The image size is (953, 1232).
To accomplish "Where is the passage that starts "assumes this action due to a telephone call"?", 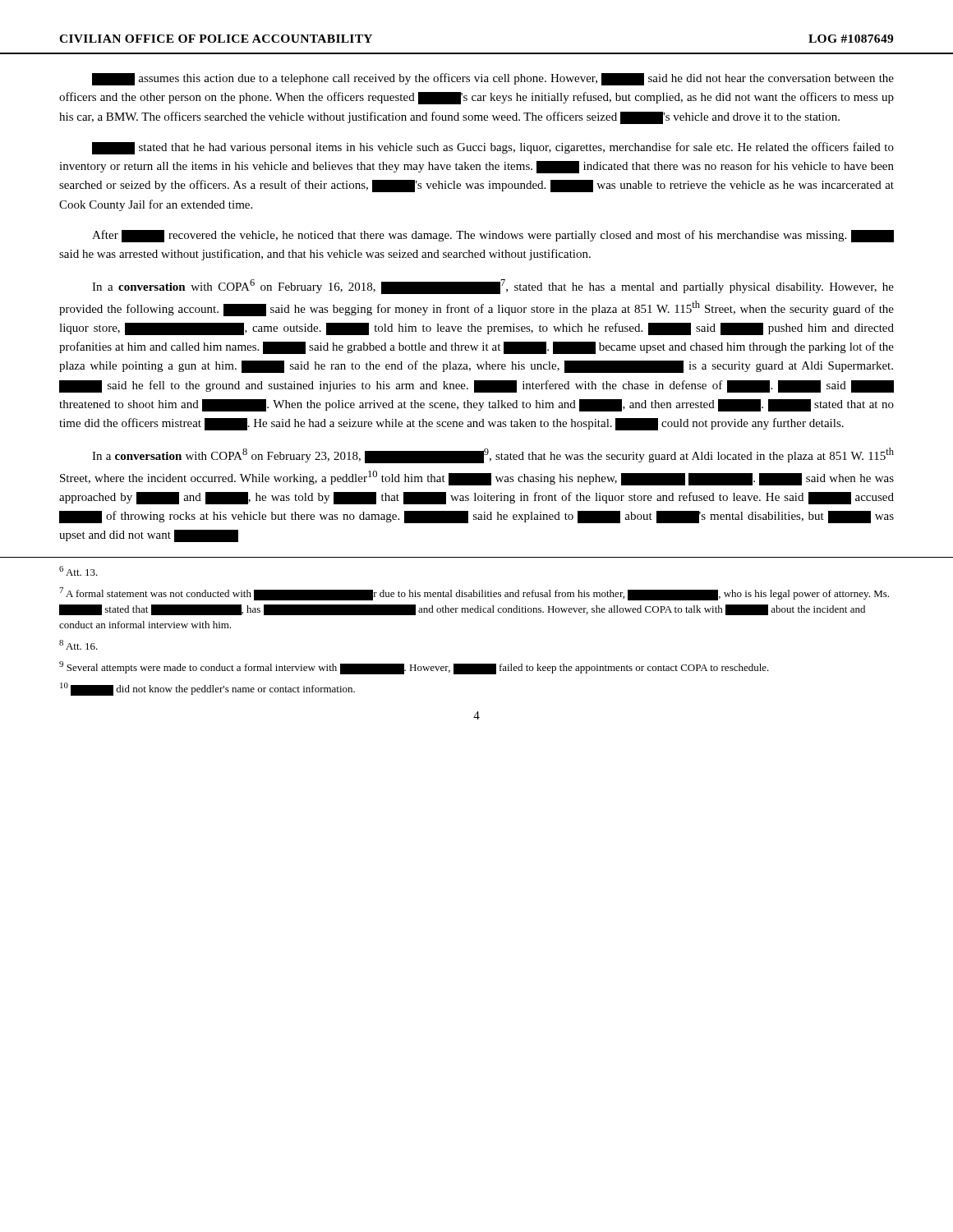I will [476, 99].
